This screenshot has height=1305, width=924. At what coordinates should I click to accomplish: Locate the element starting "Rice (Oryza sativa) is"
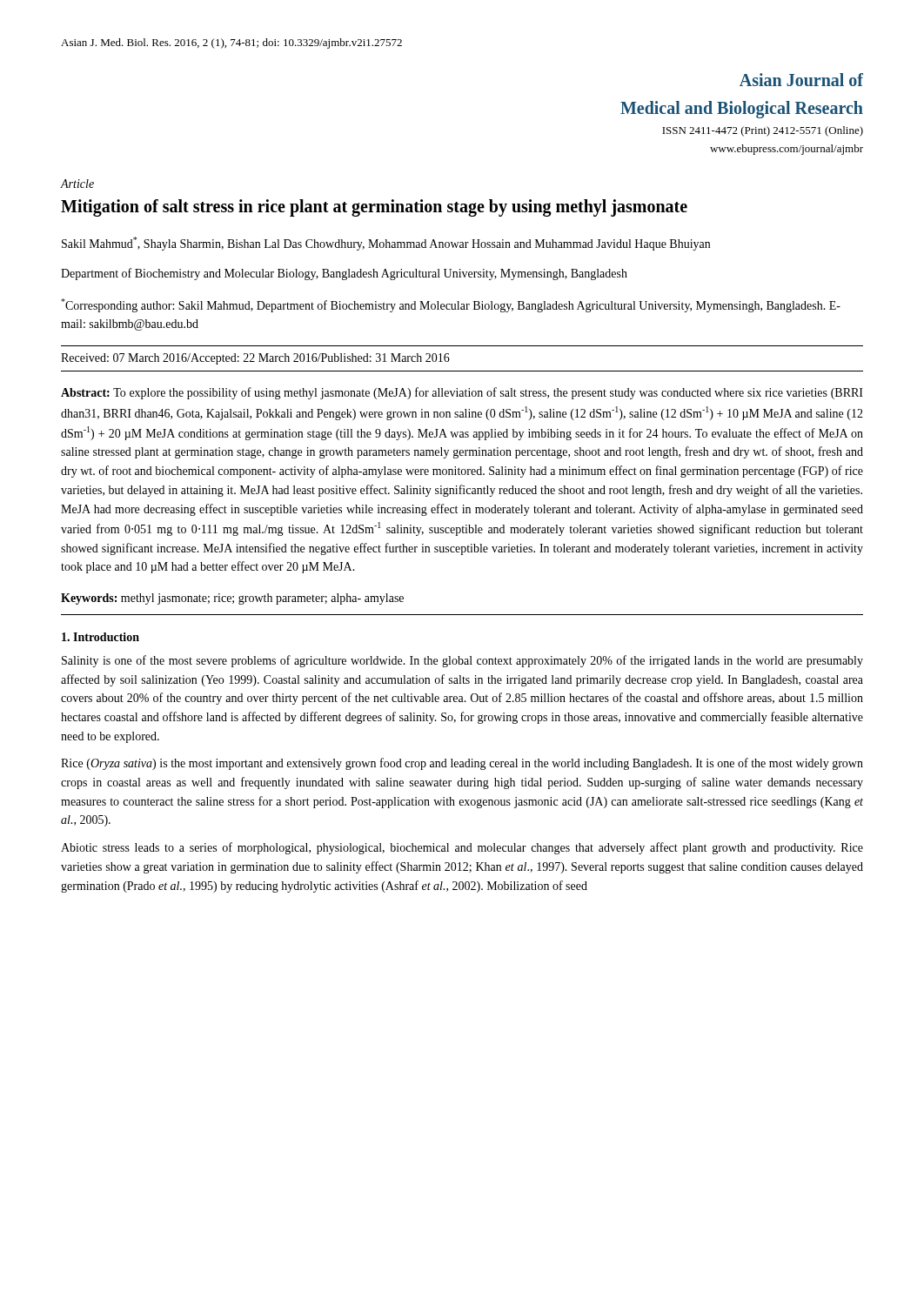point(462,792)
